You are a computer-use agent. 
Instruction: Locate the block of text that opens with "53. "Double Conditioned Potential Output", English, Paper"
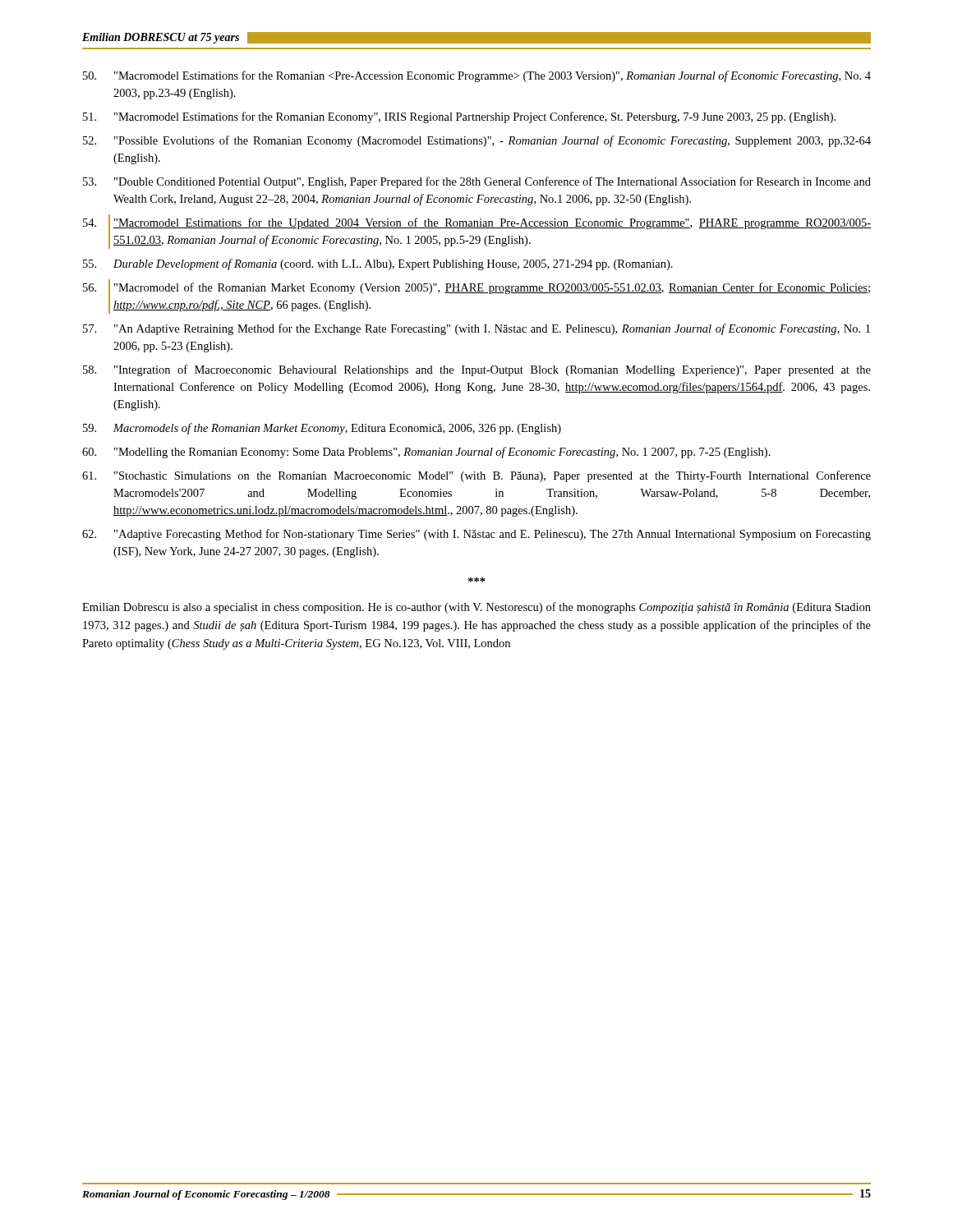(x=476, y=191)
